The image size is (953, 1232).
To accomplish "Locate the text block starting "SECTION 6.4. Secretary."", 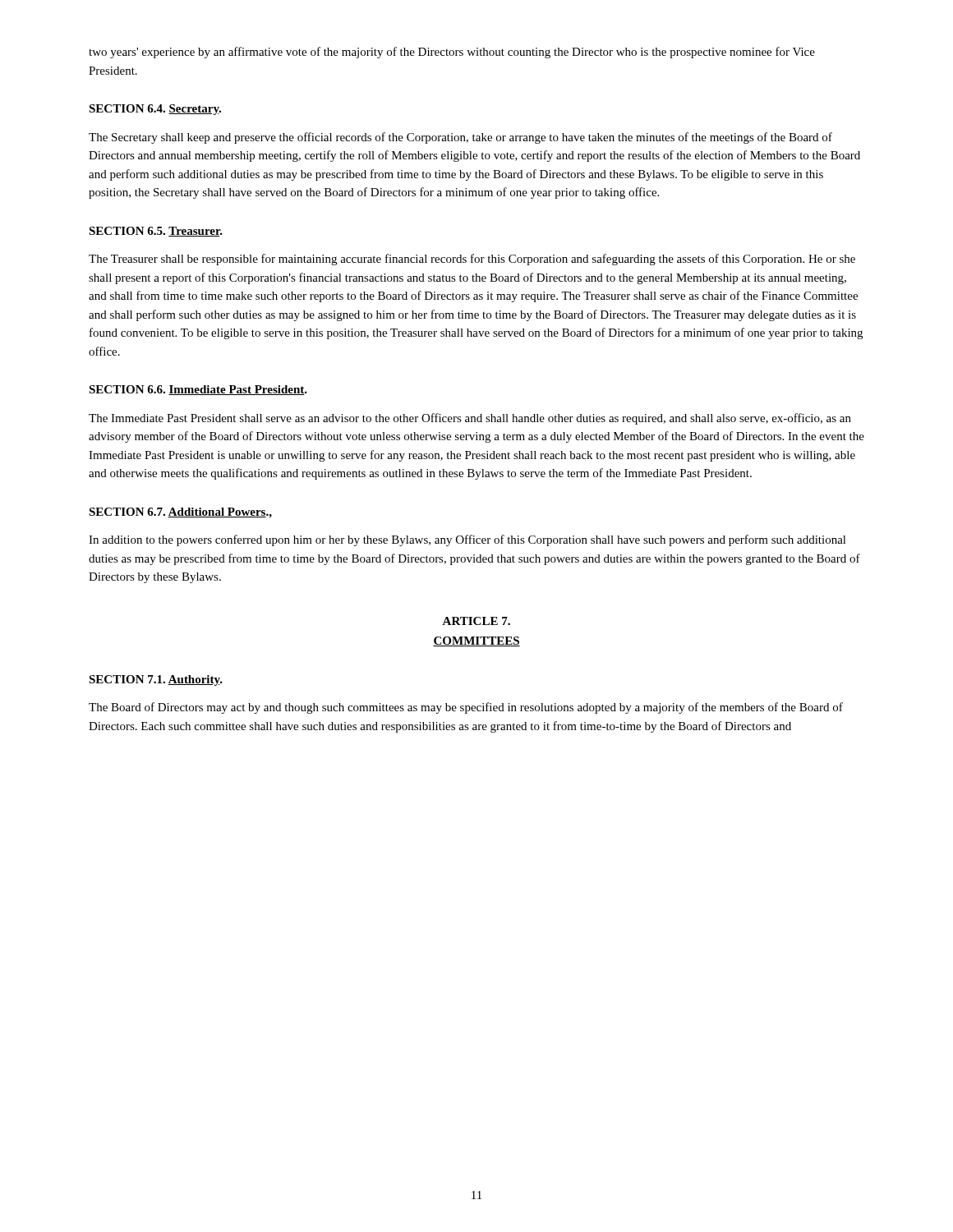I will click(x=155, y=108).
